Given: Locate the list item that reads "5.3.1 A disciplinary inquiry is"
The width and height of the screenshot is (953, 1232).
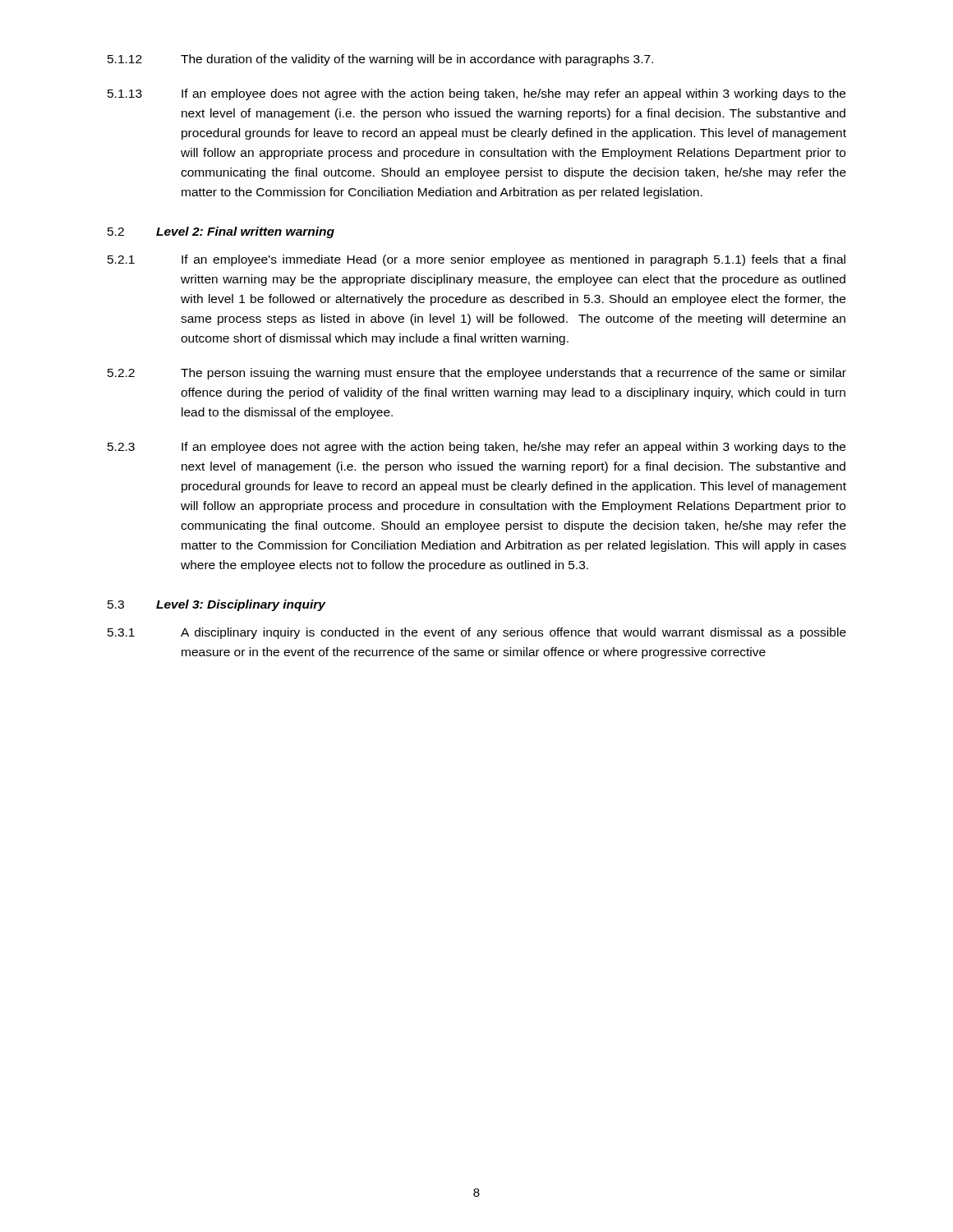Looking at the screenshot, I should (476, 643).
